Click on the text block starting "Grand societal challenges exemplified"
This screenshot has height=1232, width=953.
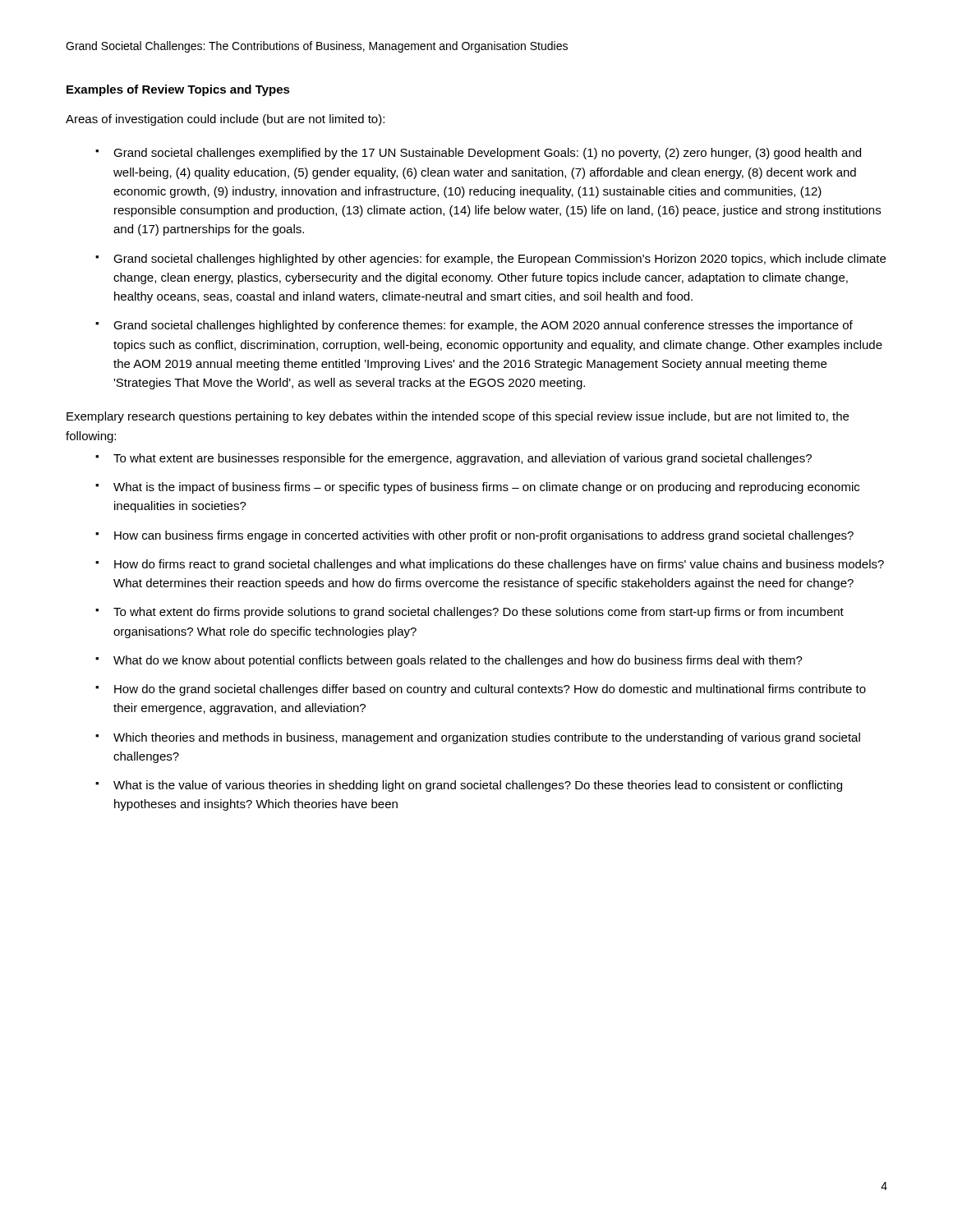coord(497,191)
